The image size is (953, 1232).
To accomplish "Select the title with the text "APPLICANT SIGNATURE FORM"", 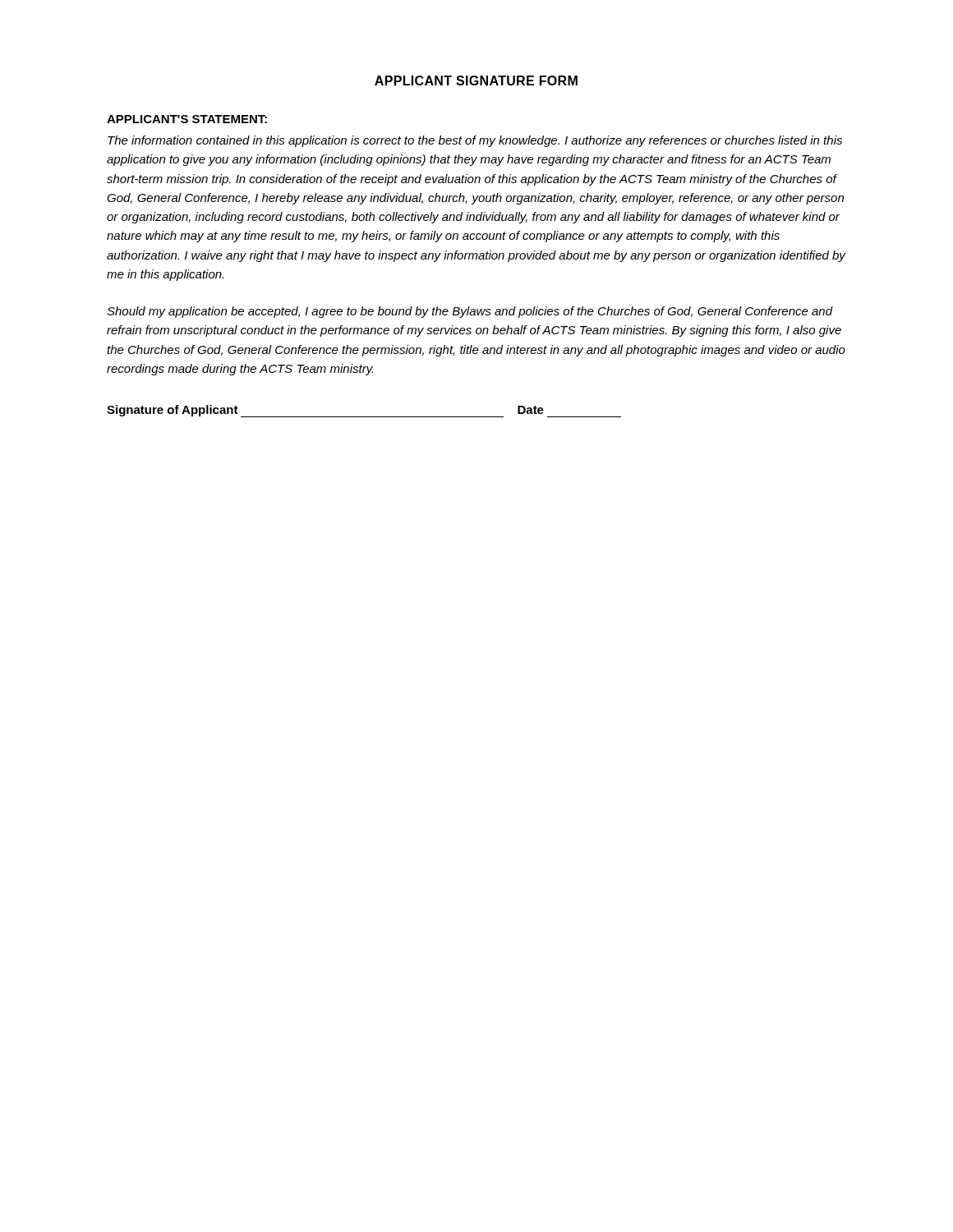I will click(476, 81).
